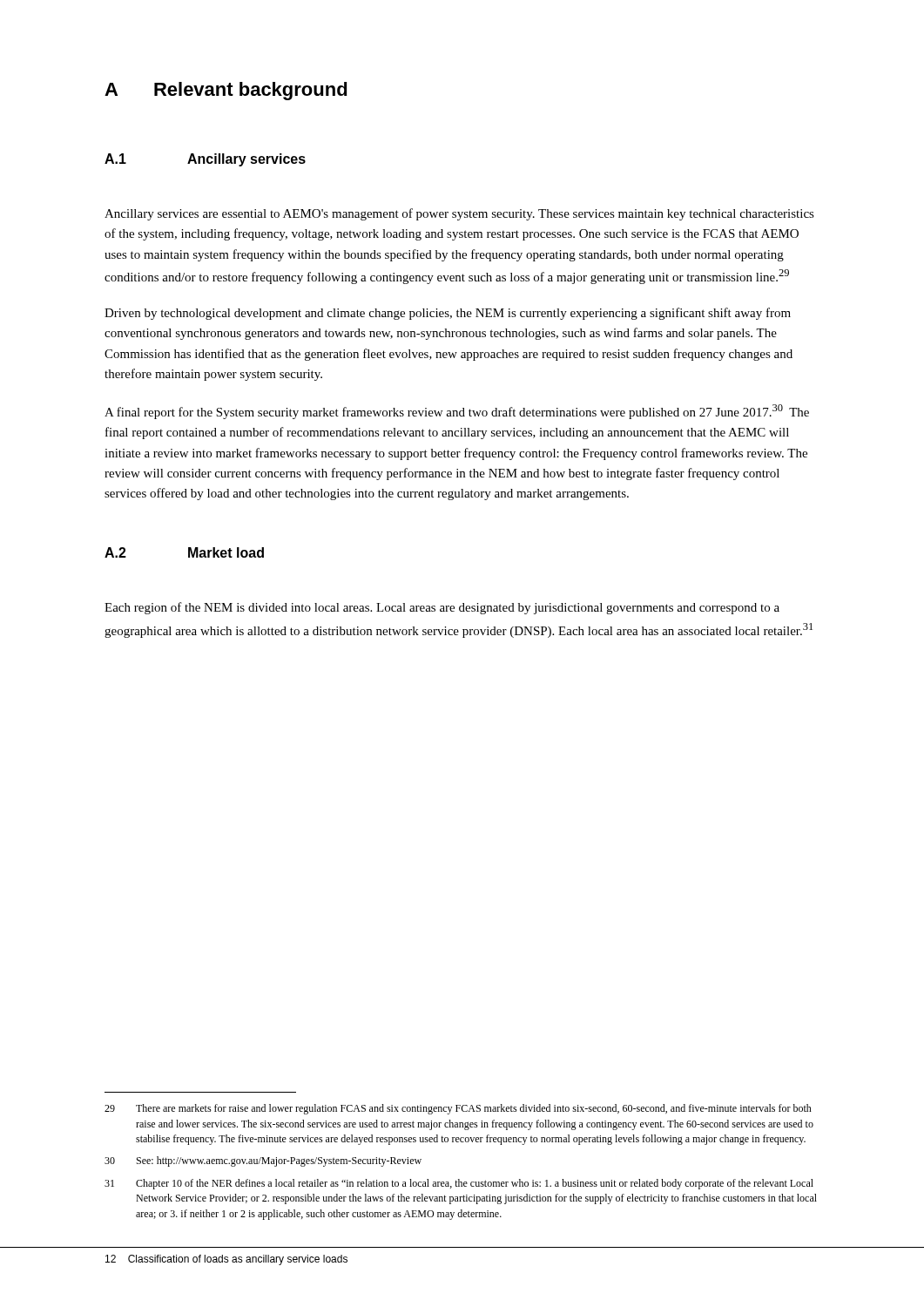
Task: Find the text block starting "Each region of the NEM is"
Action: pos(459,619)
